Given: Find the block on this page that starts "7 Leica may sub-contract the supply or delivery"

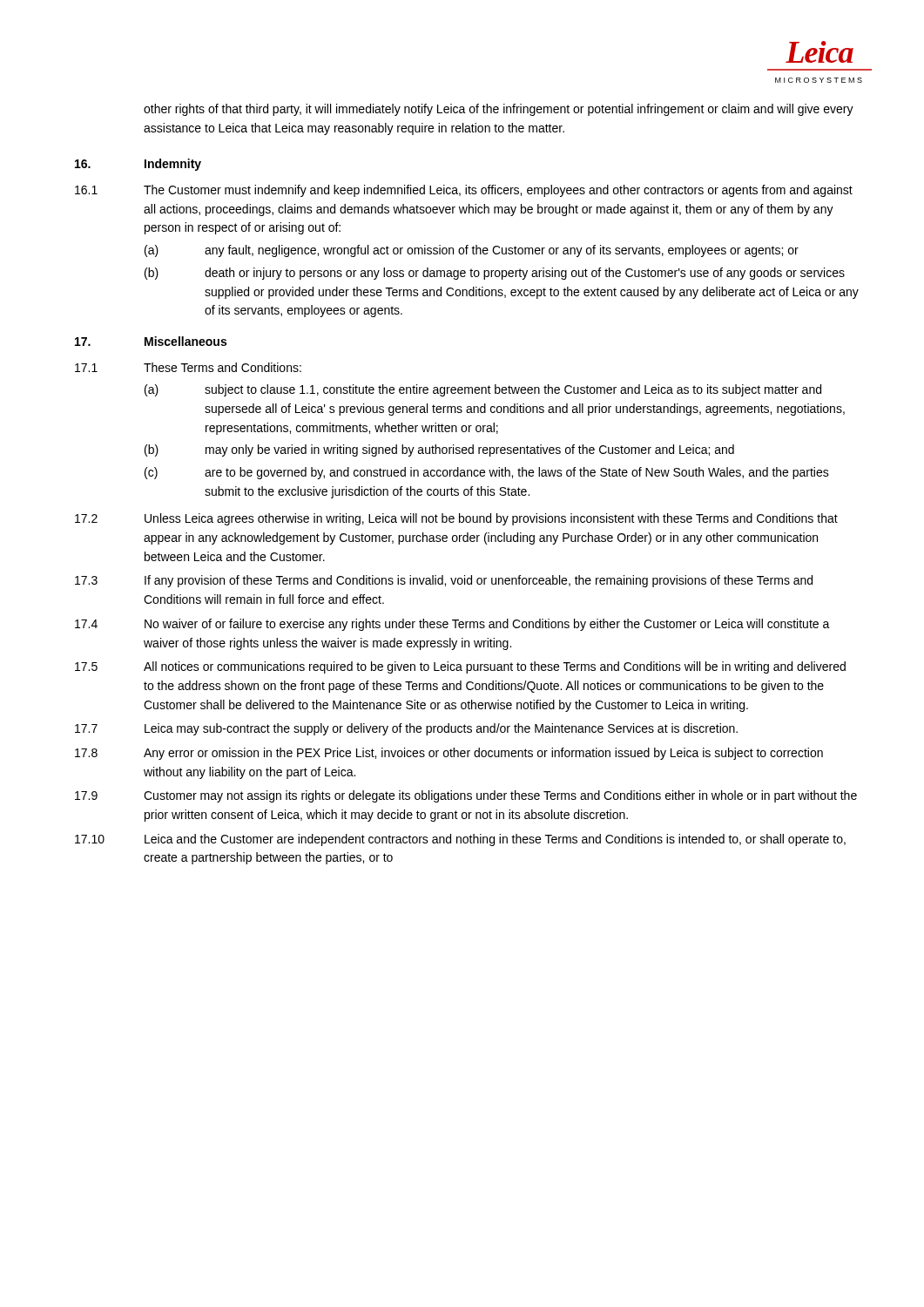Looking at the screenshot, I should (x=466, y=729).
